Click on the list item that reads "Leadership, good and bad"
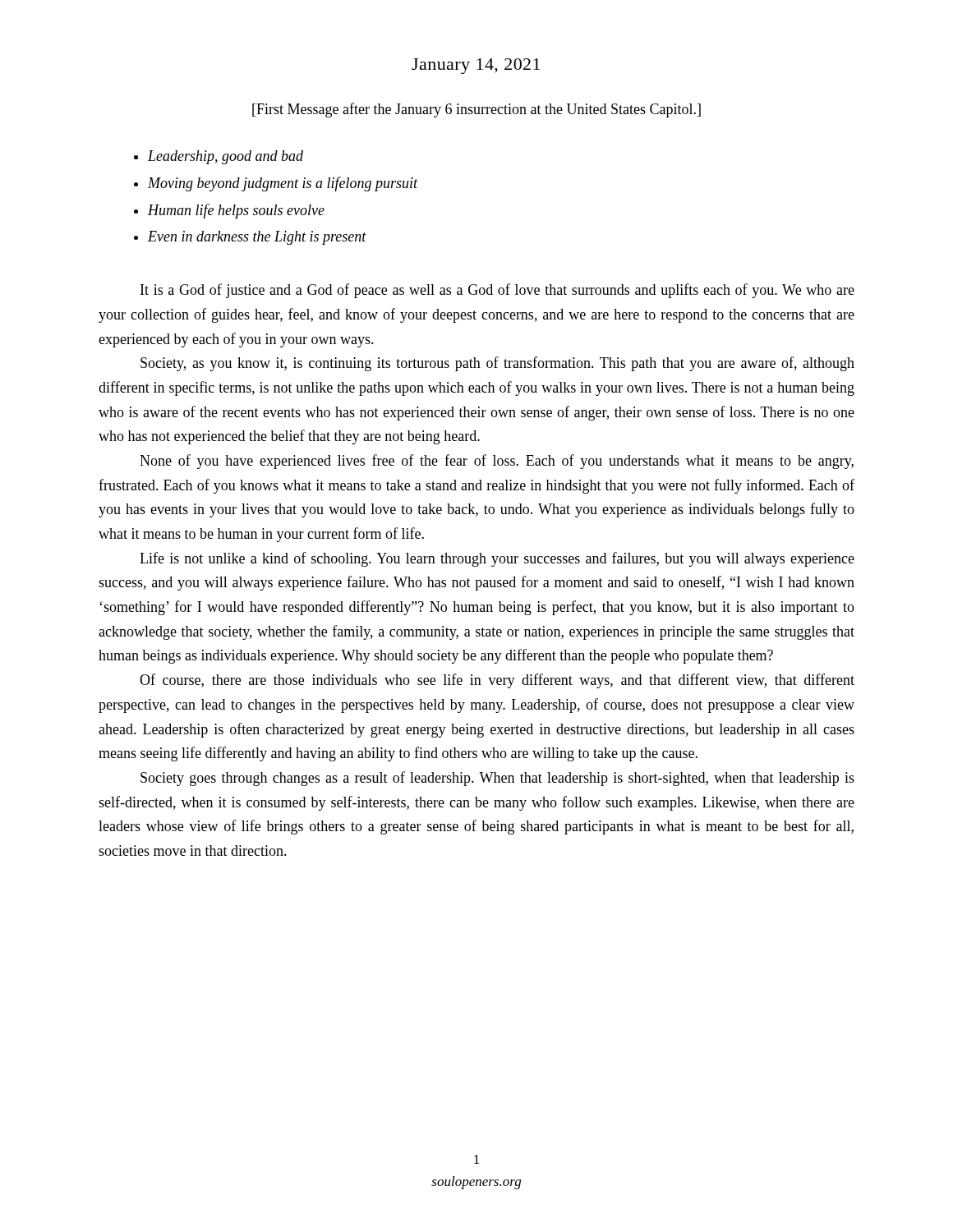This screenshot has height=1232, width=953. [x=226, y=156]
